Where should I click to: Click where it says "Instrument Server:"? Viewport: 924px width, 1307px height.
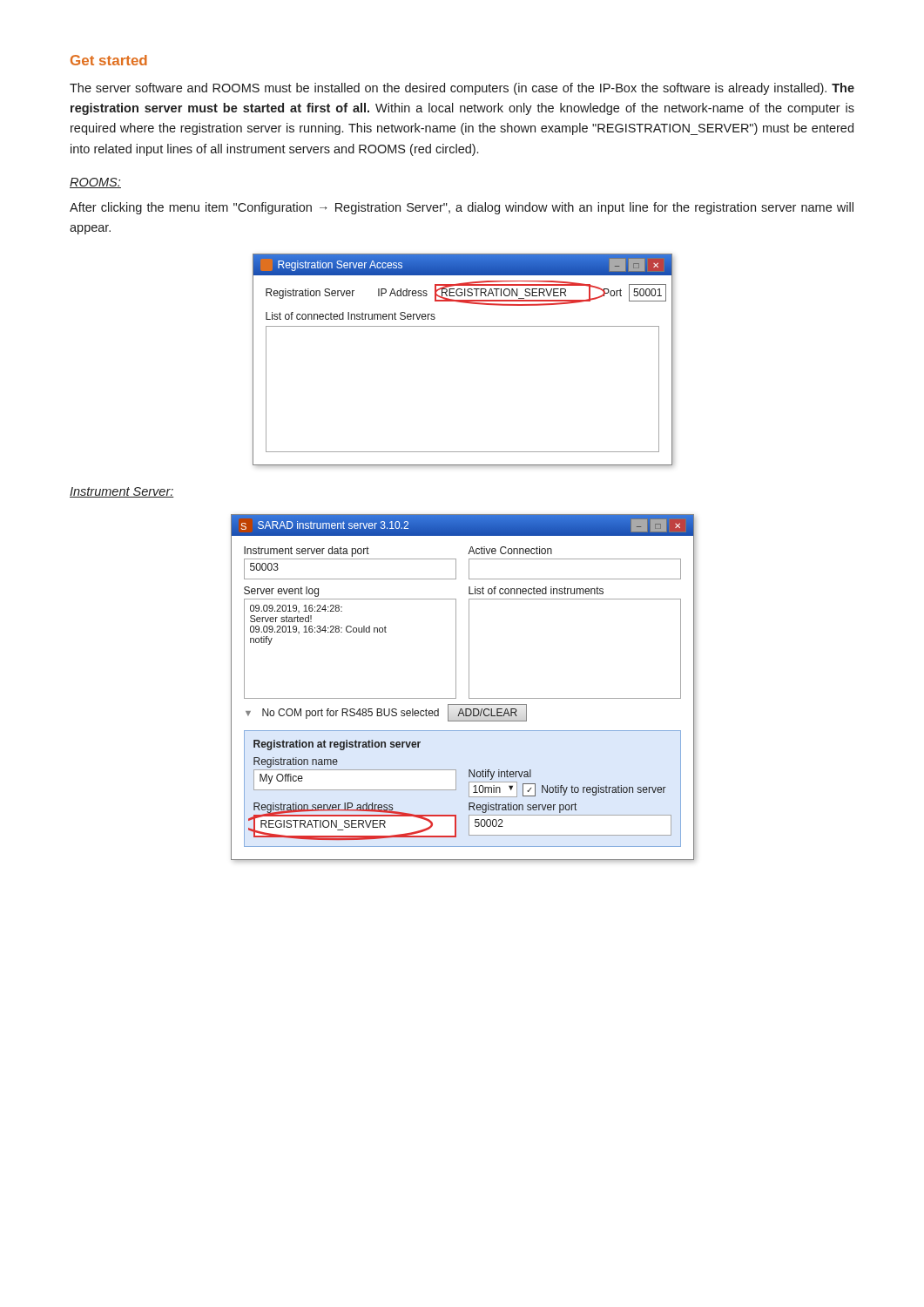[x=122, y=492]
